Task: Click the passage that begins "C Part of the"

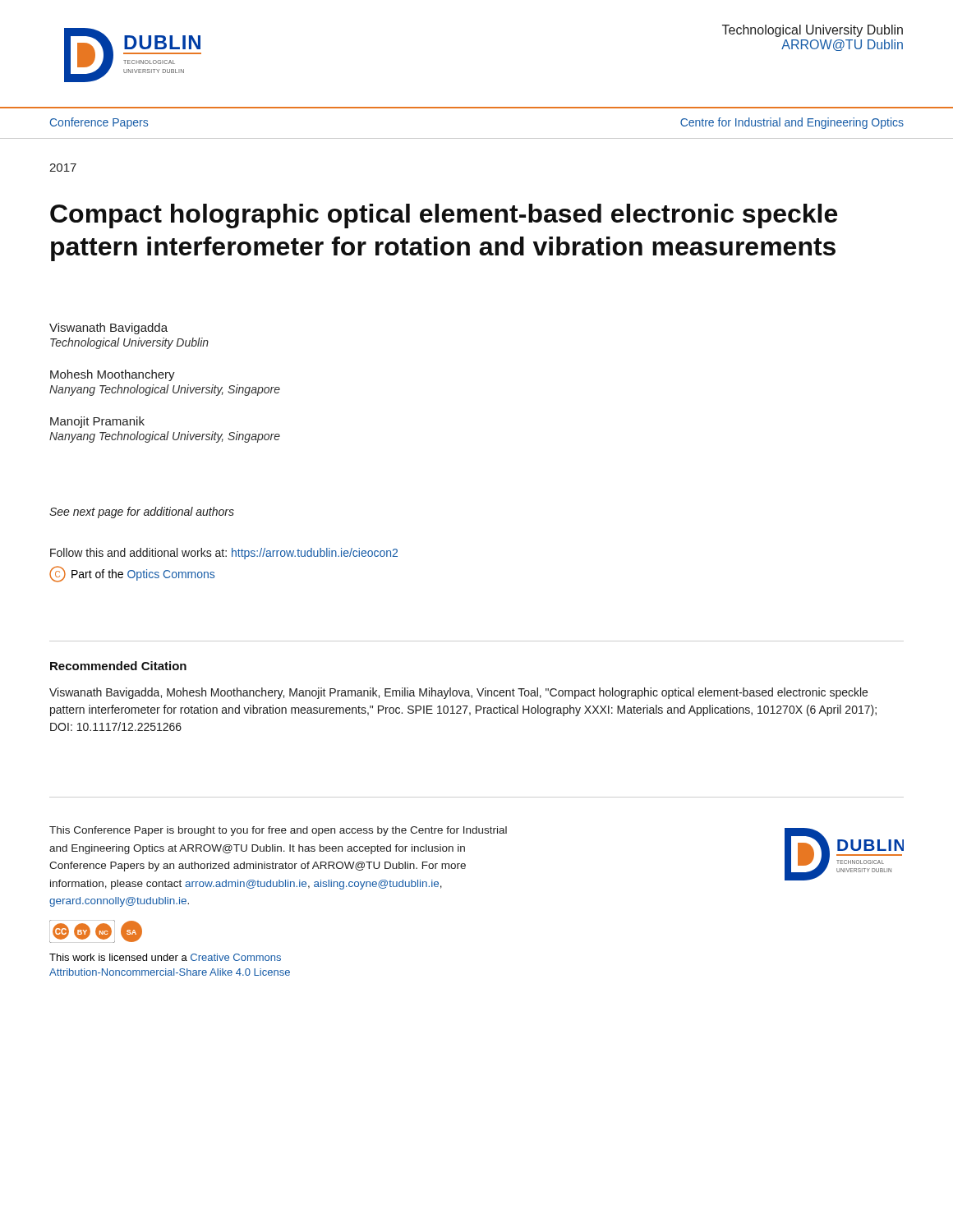Action: 132,574
